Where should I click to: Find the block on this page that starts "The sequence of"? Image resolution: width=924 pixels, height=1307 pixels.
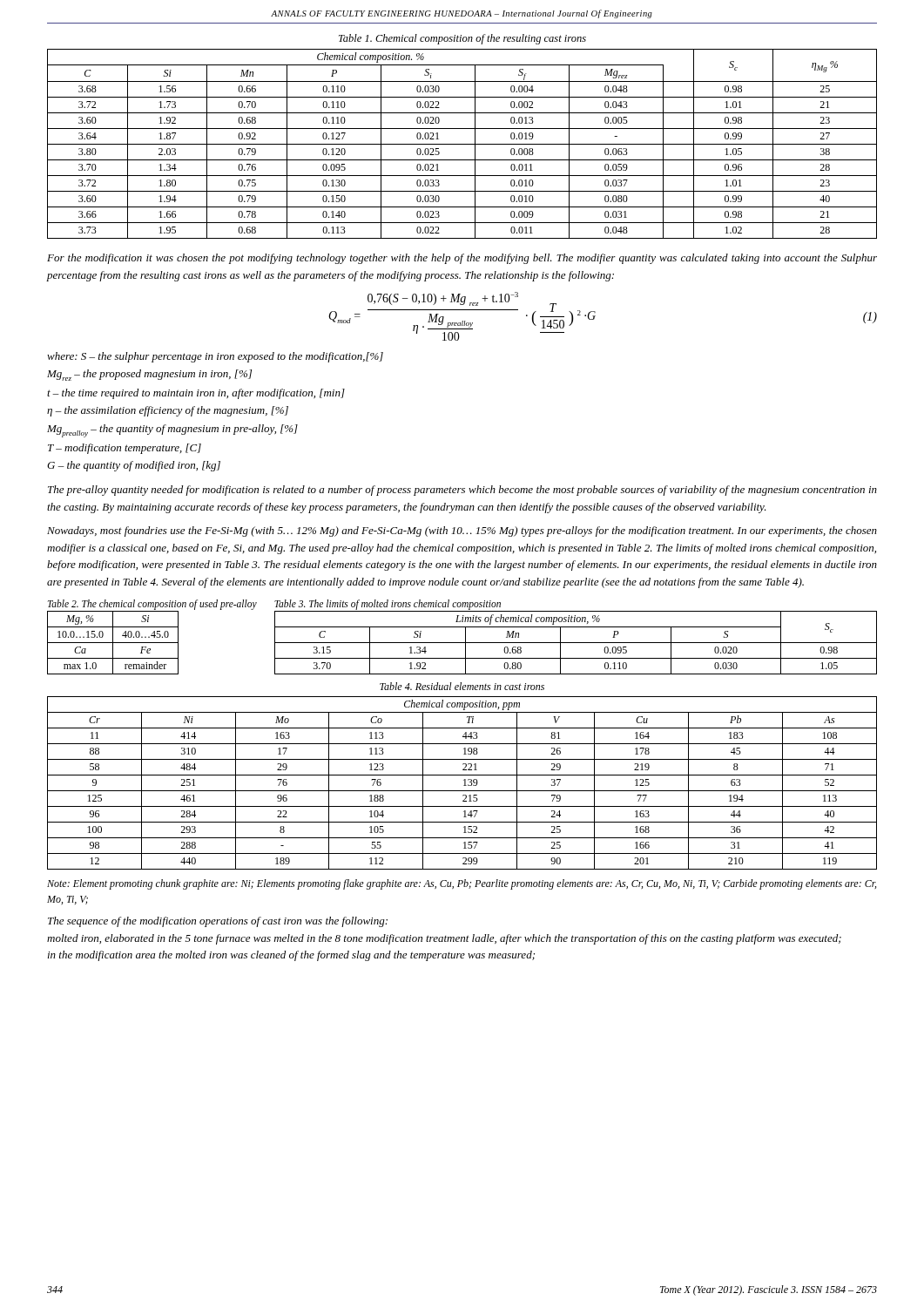coord(444,938)
